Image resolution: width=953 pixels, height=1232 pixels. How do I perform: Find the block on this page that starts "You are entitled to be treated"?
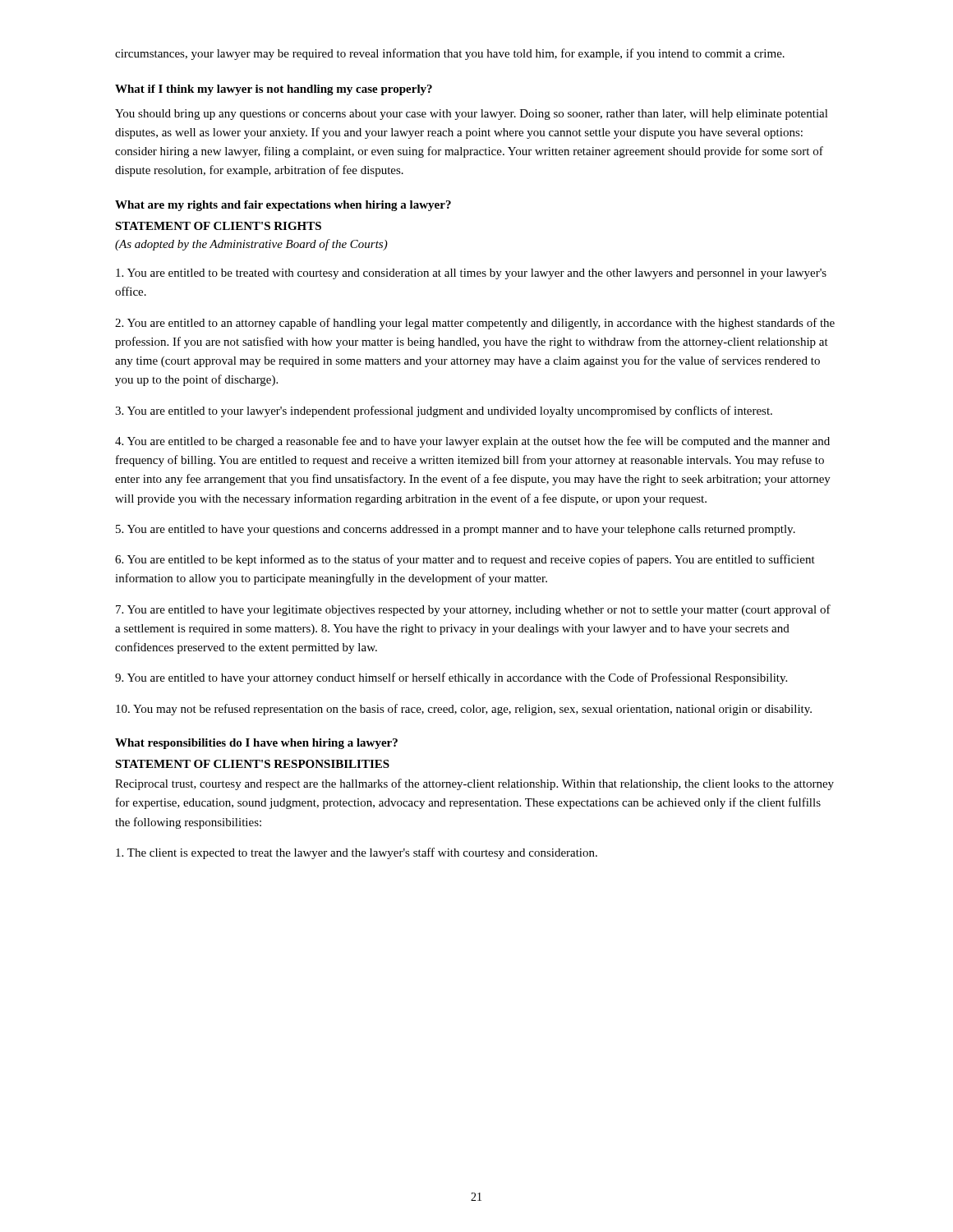click(x=471, y=282)
